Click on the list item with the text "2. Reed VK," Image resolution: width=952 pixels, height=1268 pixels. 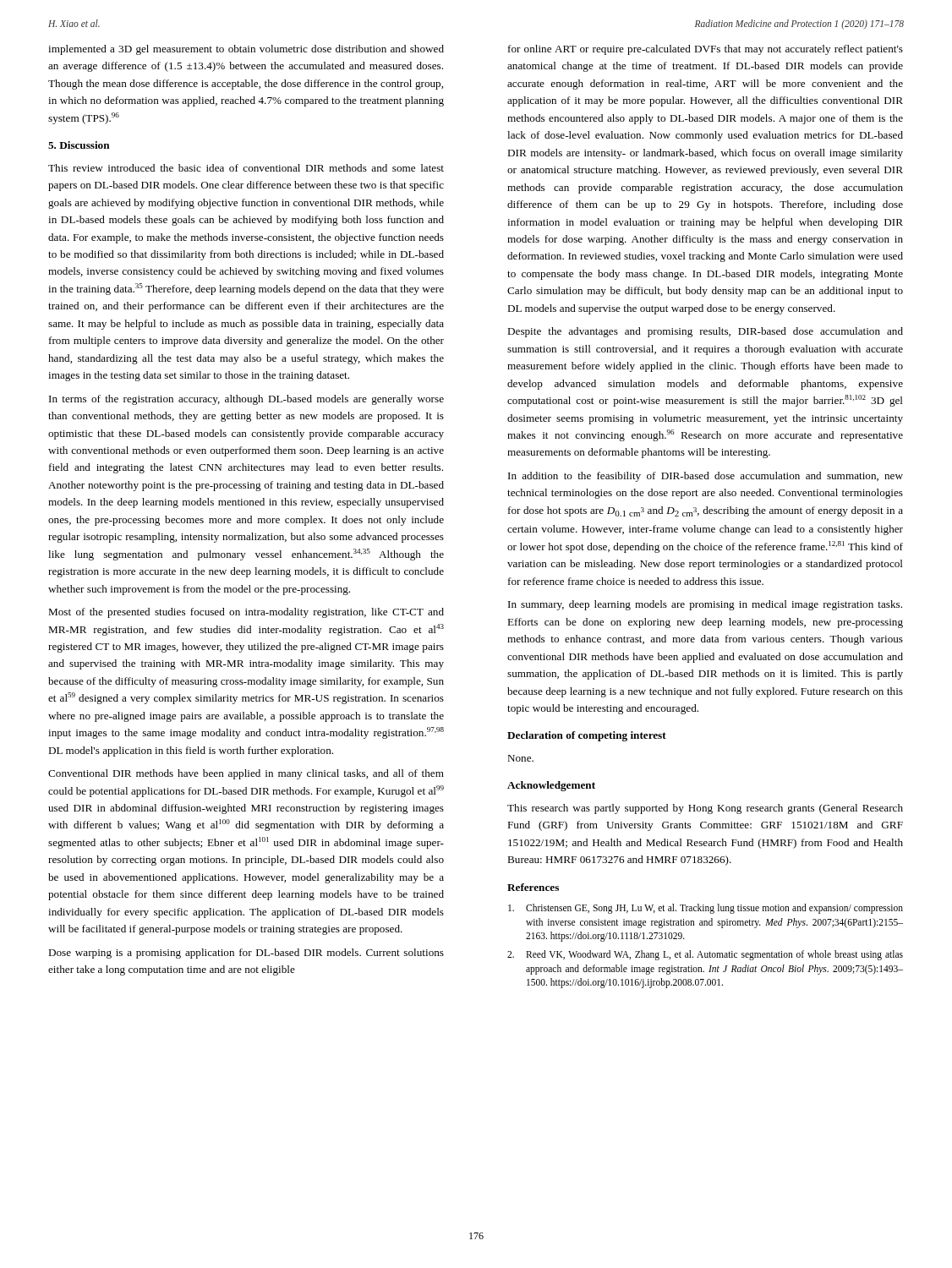click(705, 969)
